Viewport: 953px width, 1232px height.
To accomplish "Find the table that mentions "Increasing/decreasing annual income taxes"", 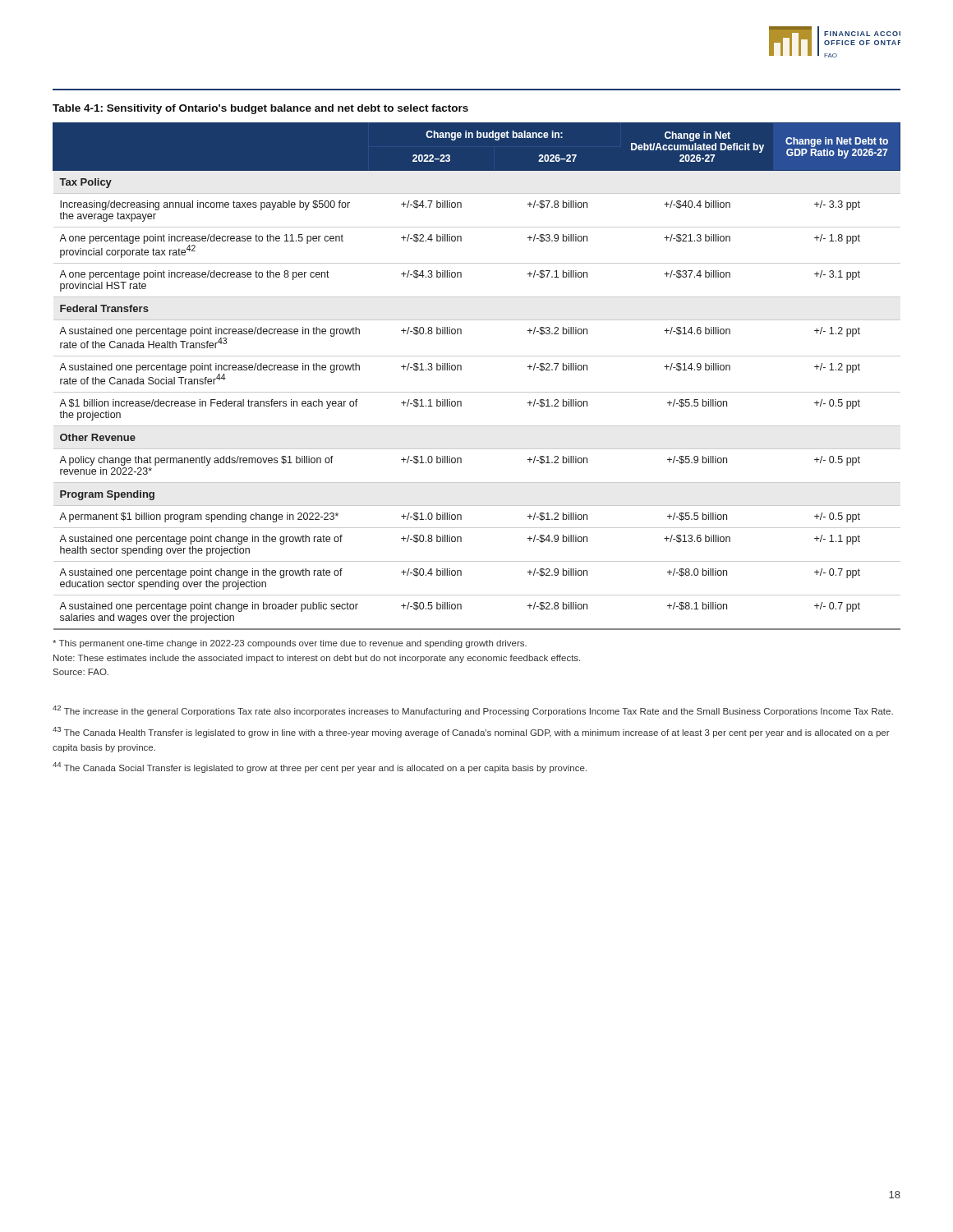I will (476, 401).
